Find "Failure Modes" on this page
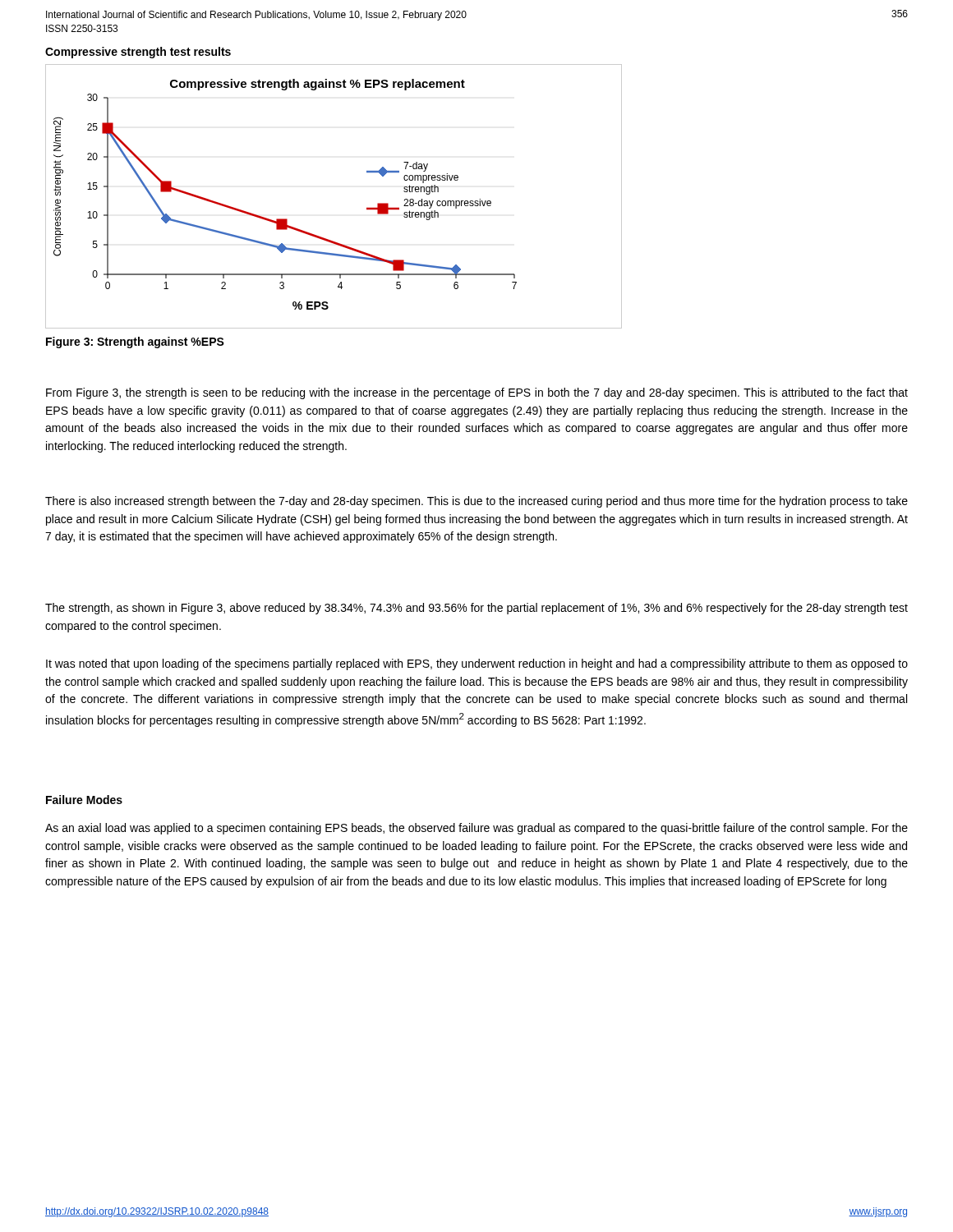This screenshot has width=953, height=1232. 84,800
